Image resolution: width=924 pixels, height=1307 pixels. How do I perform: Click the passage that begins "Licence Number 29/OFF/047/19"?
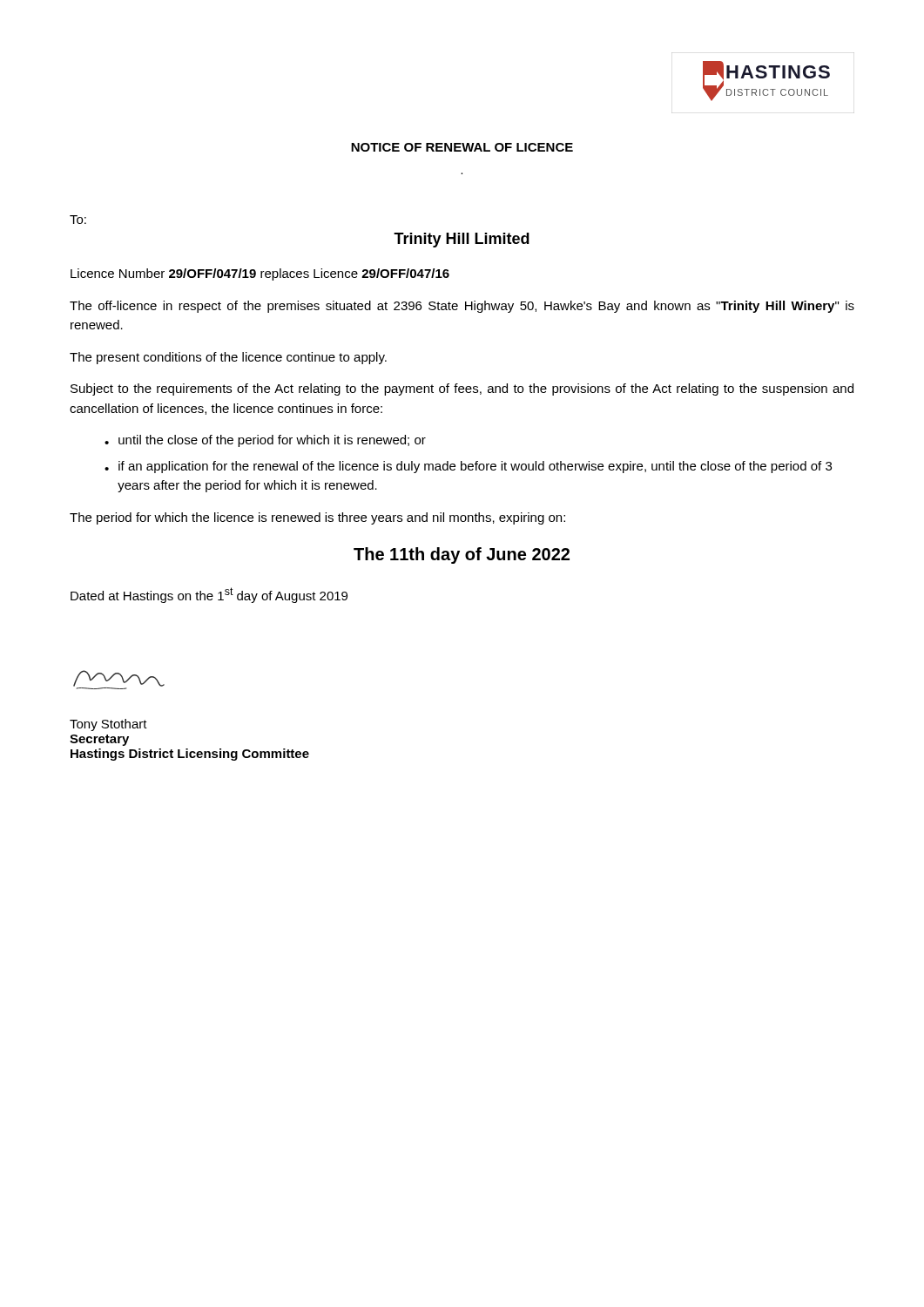point(260,273)
